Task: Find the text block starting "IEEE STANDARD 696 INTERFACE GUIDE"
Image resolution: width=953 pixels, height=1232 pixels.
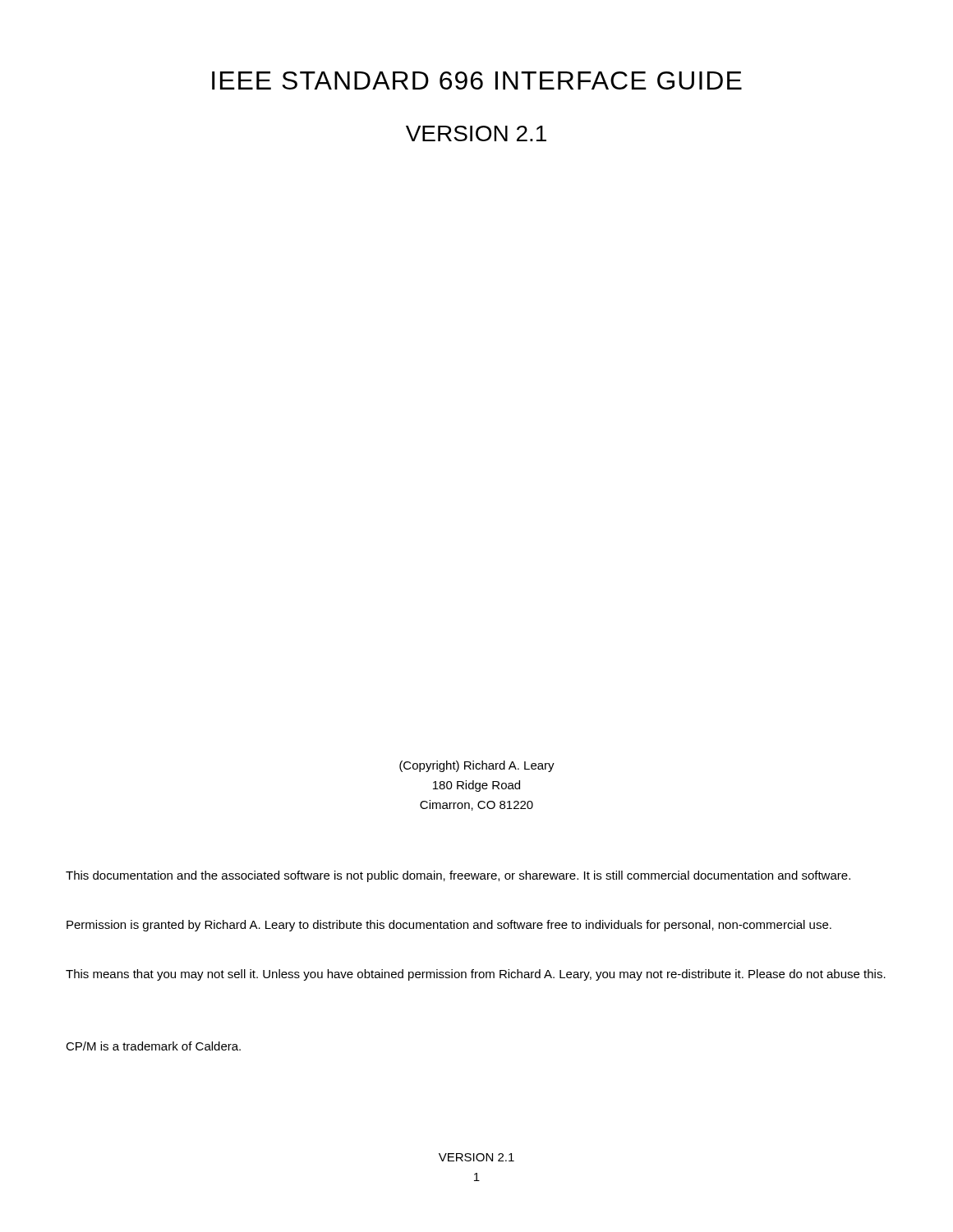Action: (476, 81)
